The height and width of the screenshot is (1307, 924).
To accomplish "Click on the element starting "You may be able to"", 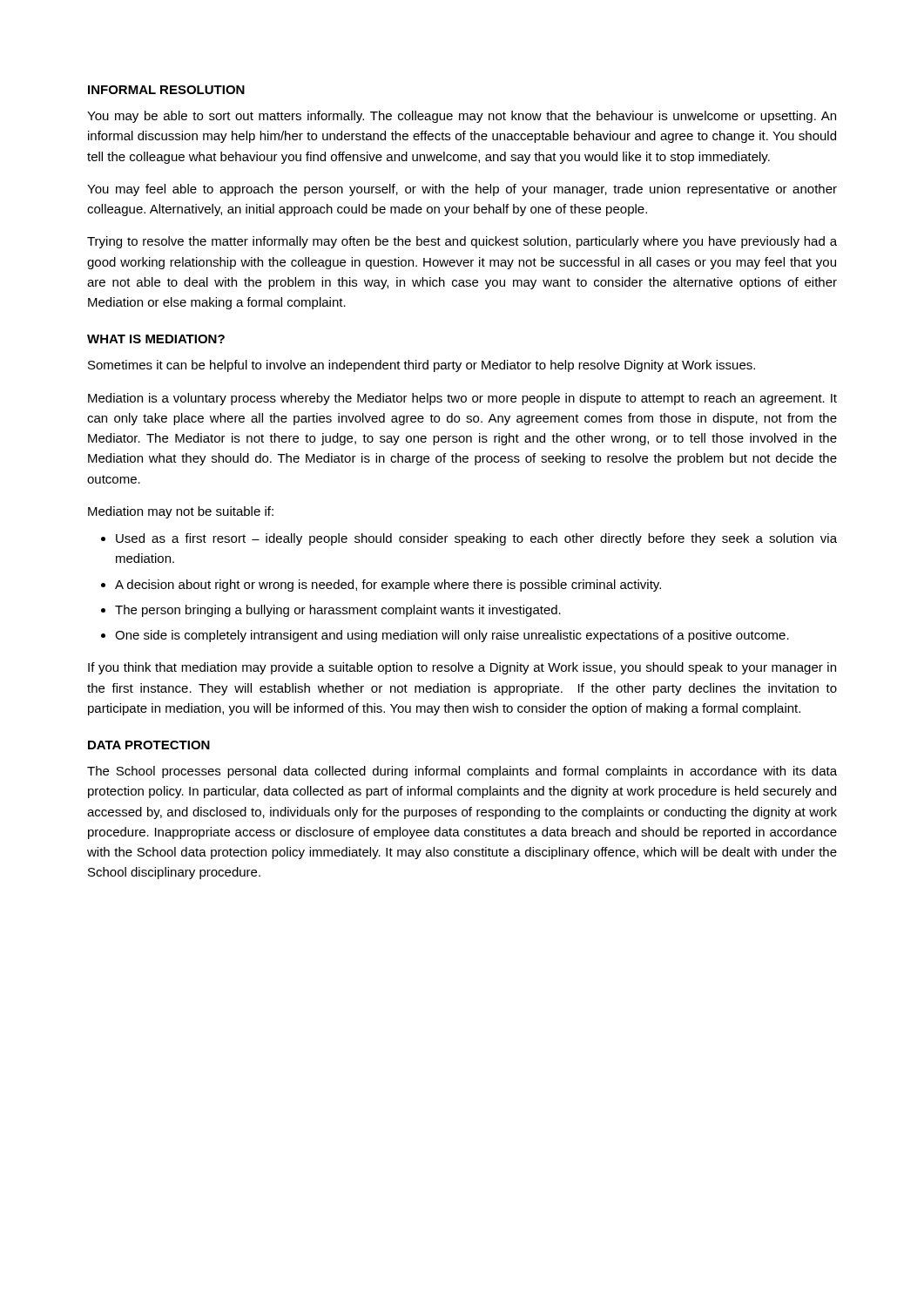I will tap(462, 136).
